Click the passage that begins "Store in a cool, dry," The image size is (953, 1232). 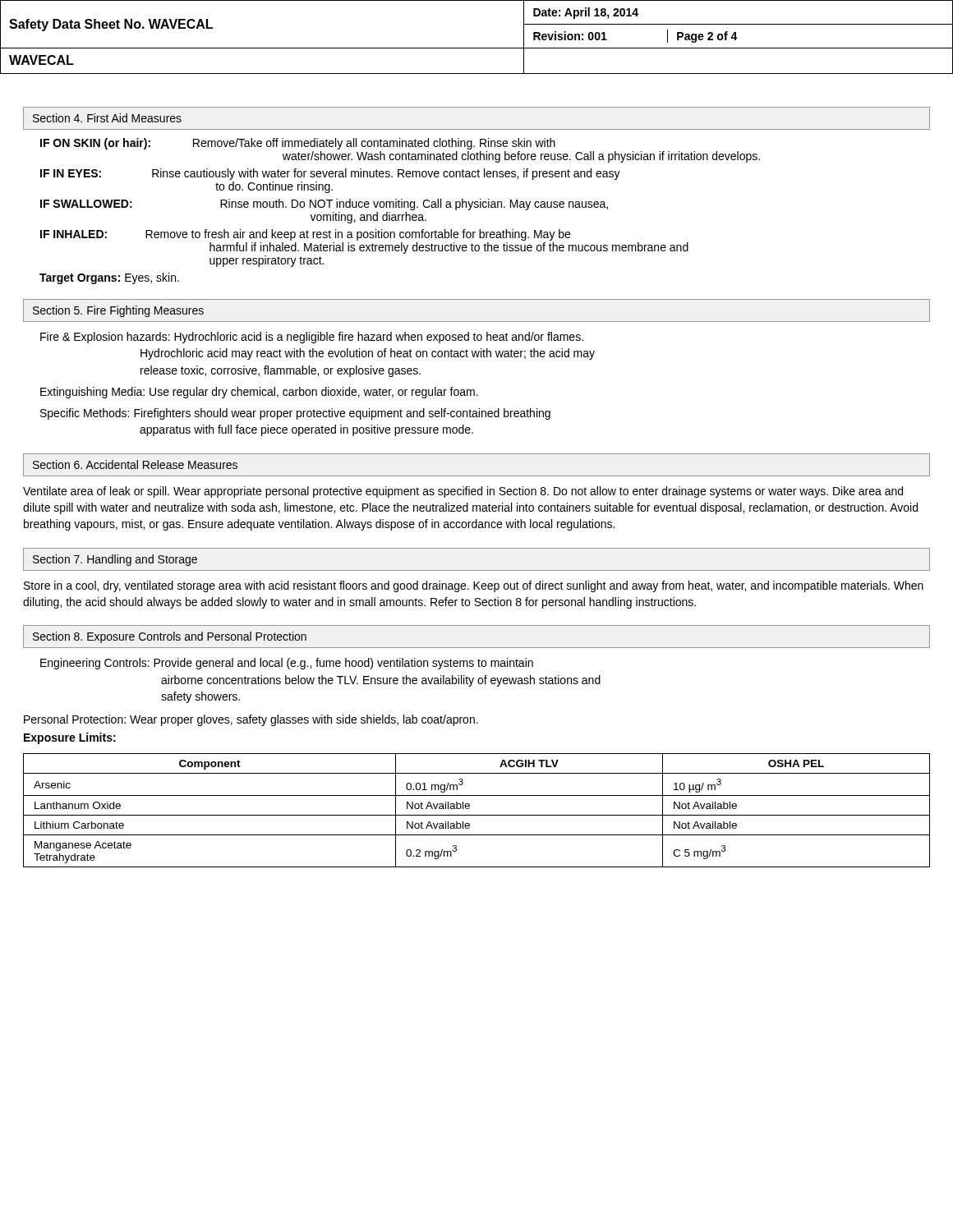pyautogui.click(x=473, y=594)
